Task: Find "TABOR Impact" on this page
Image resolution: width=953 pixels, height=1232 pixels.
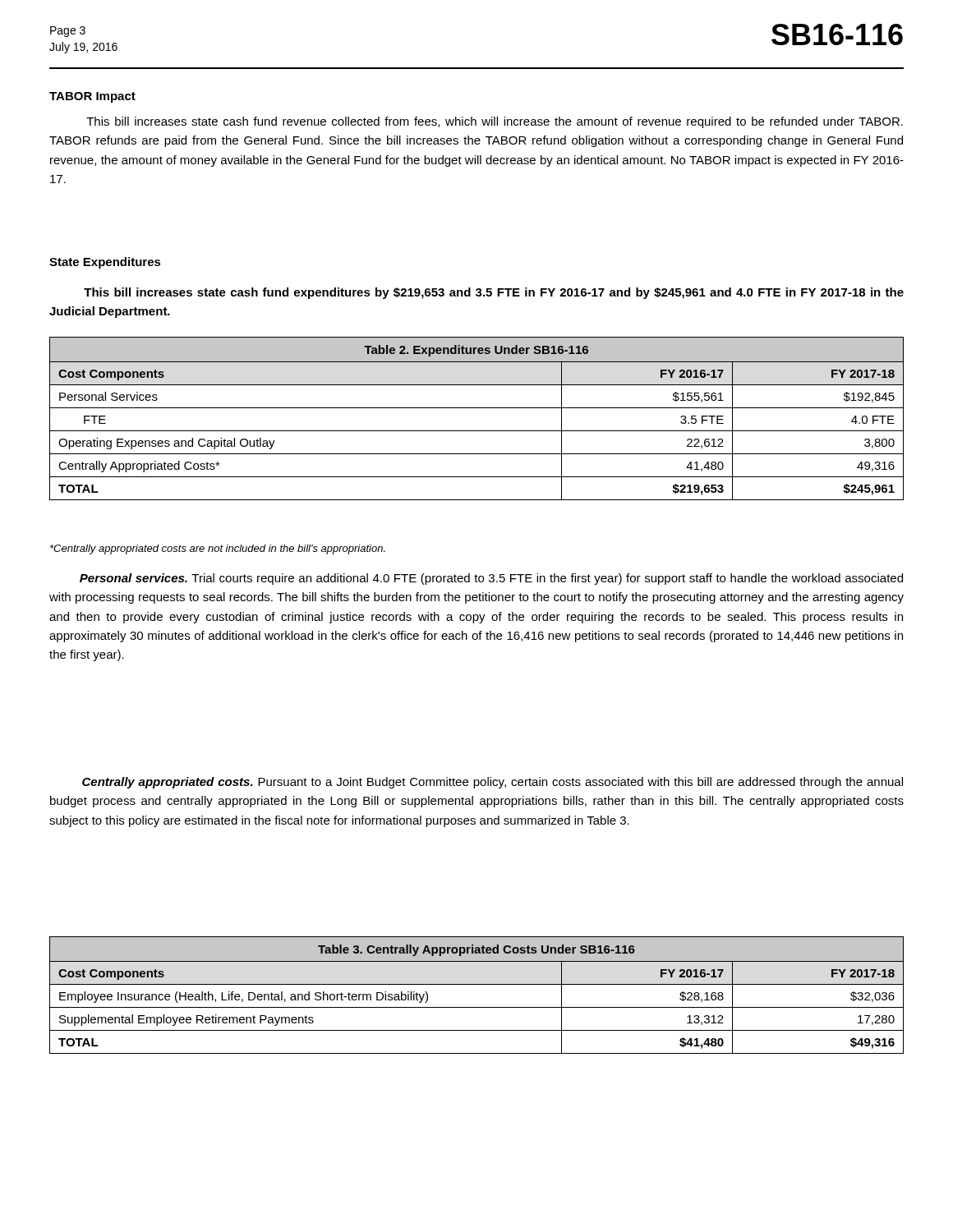Action: tap(92, 96)
